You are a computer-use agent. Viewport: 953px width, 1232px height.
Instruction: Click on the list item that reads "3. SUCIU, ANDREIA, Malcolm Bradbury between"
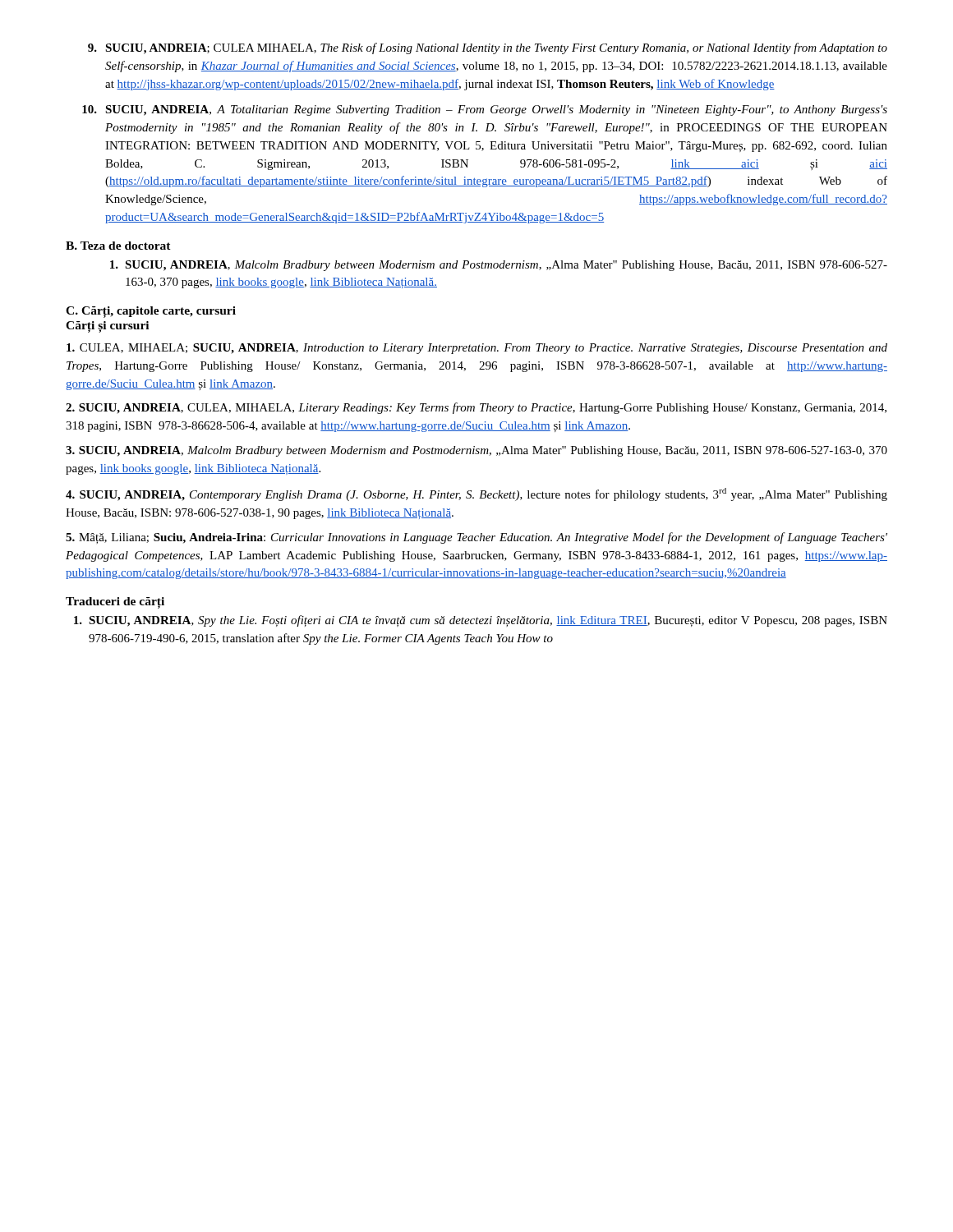pyautogui.click(x=476, y=459)
